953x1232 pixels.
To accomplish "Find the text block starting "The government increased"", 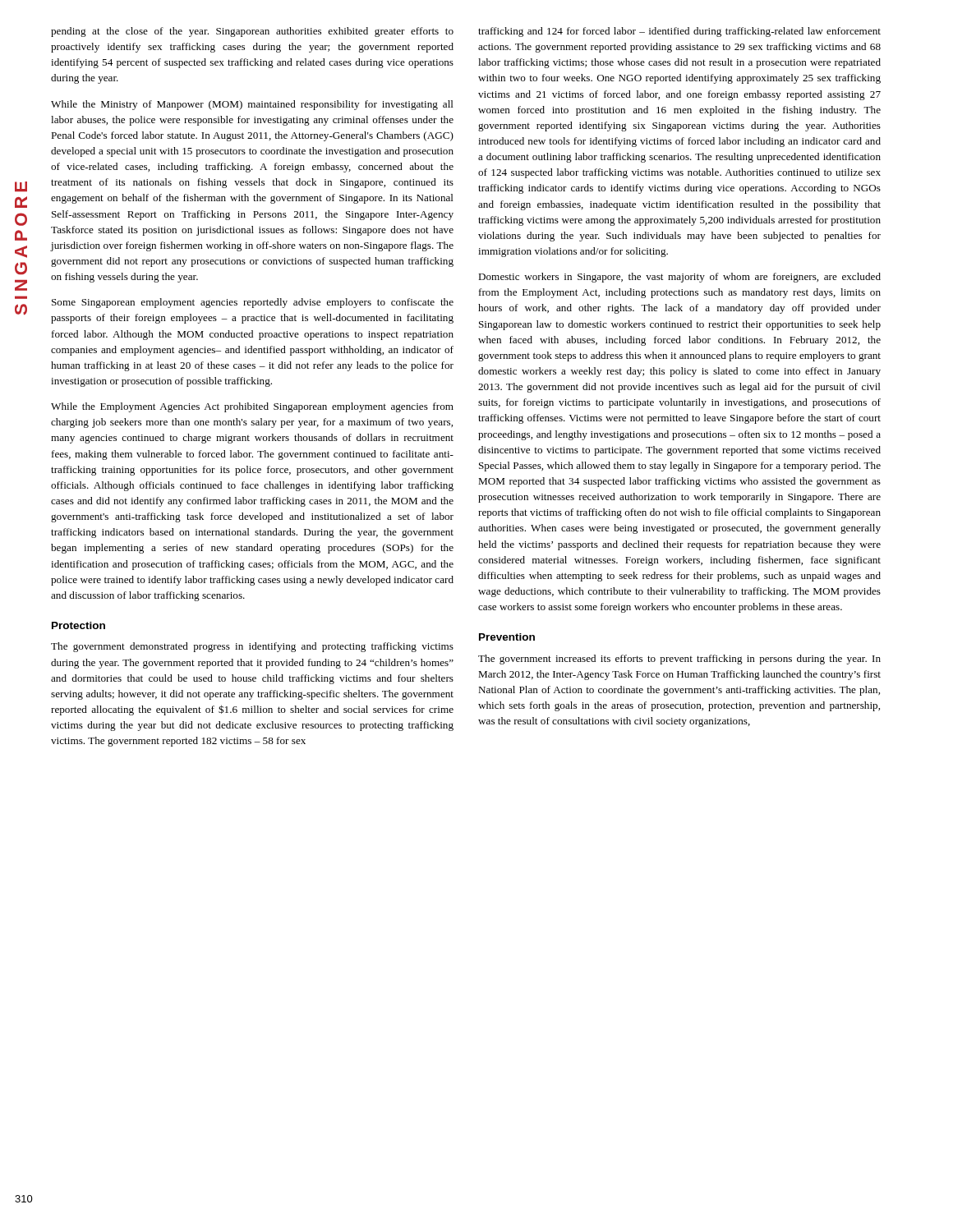I will click(679, 690).
